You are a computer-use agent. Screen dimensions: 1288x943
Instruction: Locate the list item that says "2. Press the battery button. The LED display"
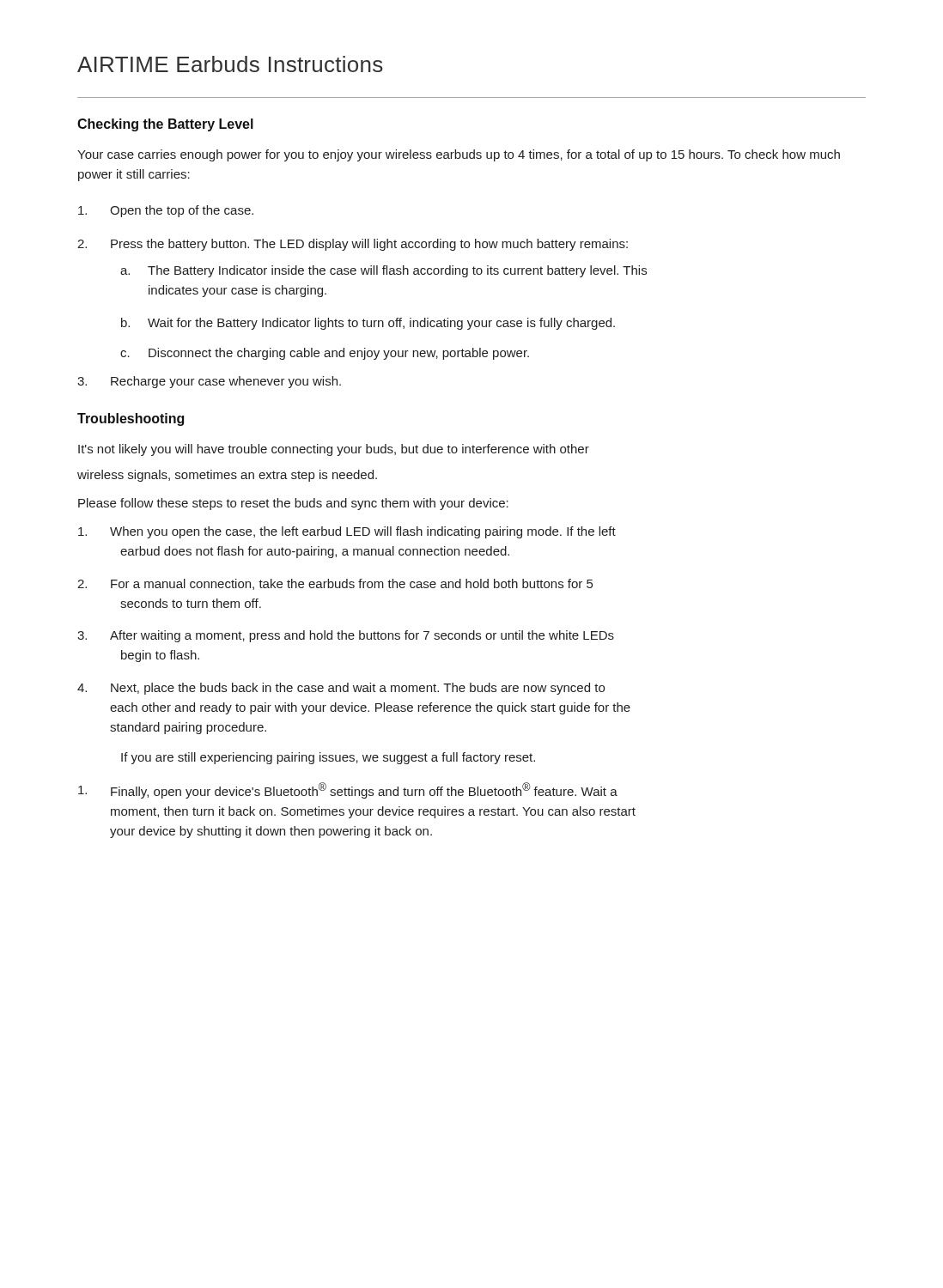pos(353,243)
